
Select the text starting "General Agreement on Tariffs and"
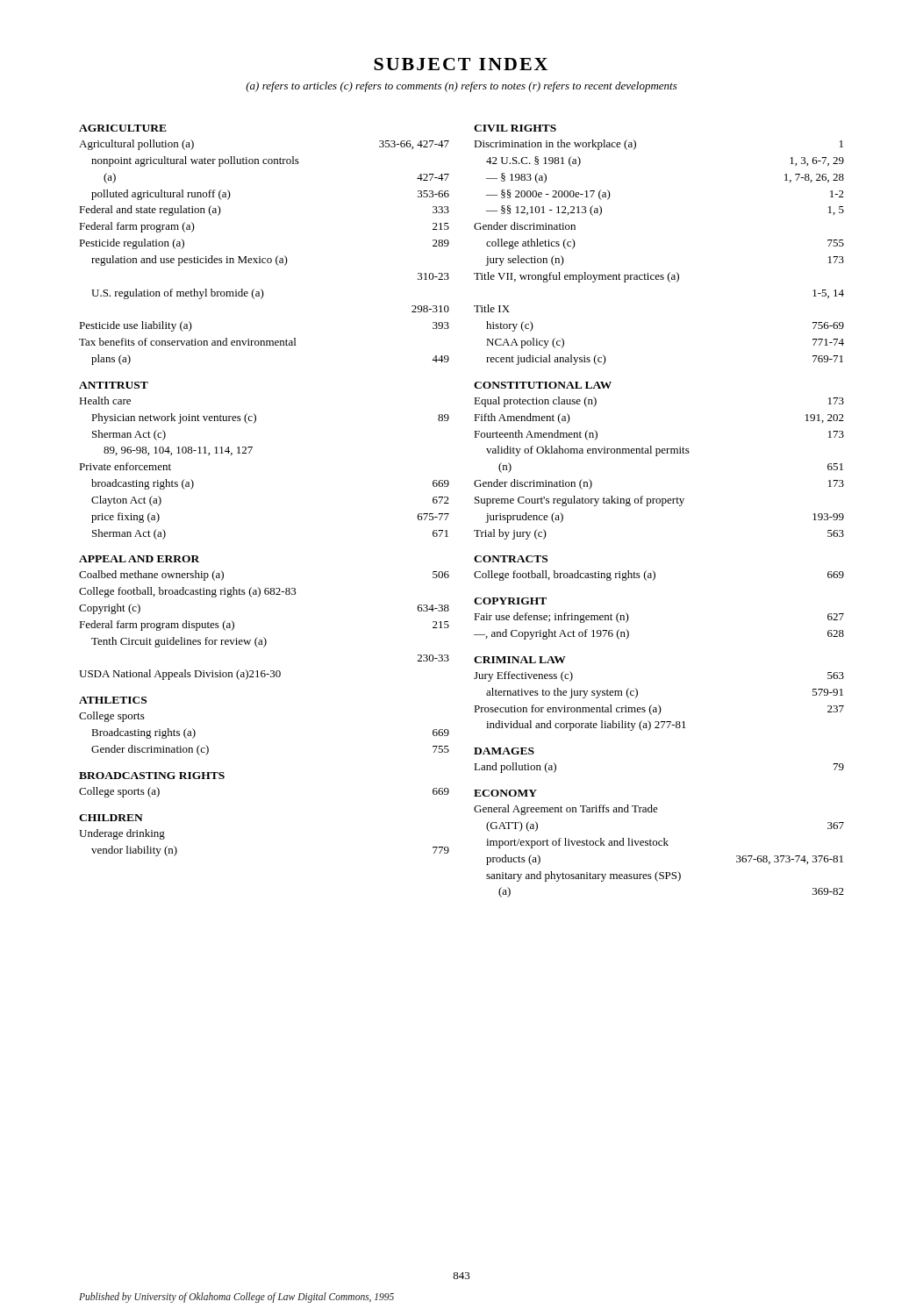point(656,809)
